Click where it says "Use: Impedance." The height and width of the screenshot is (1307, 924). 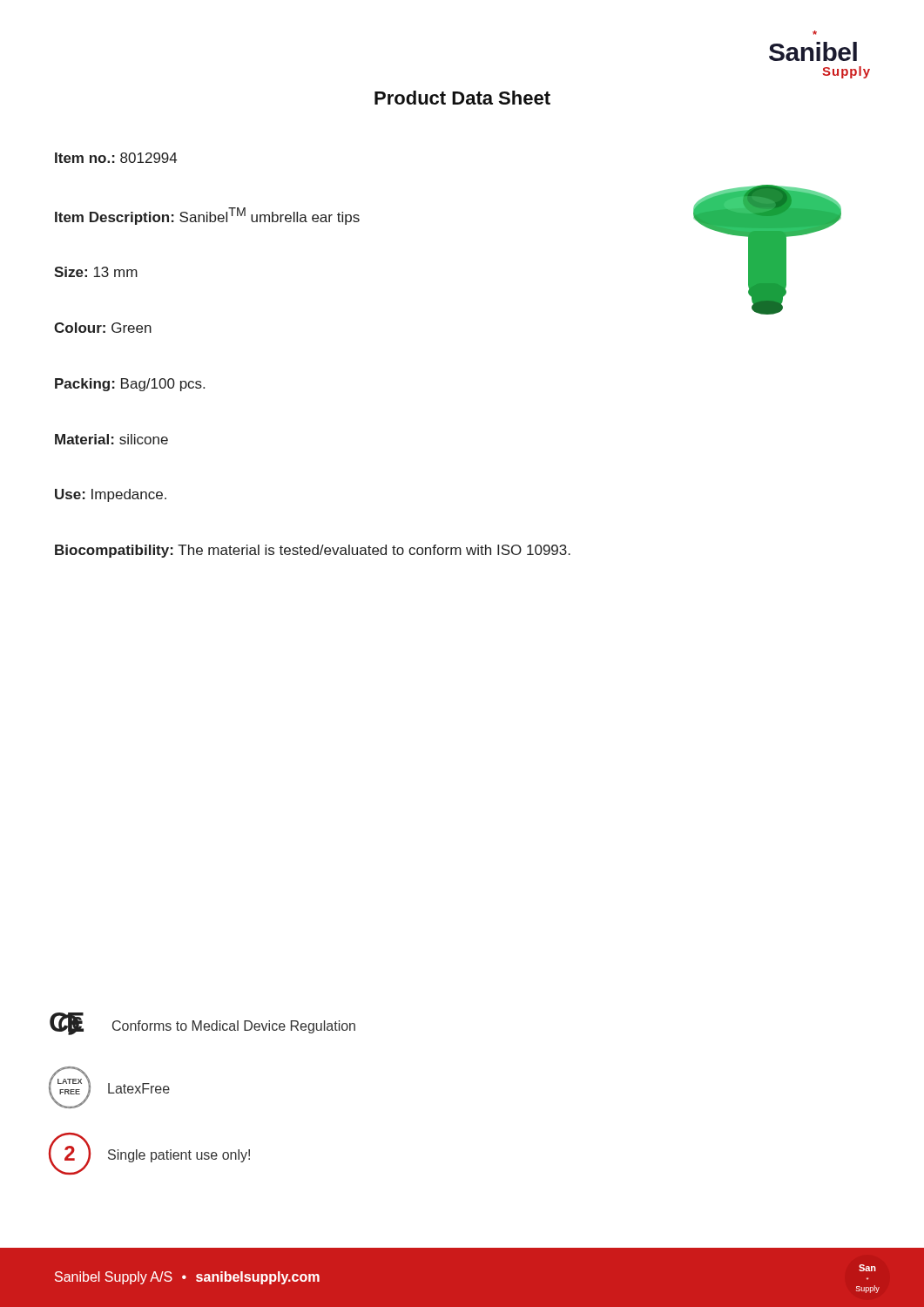[x=111, y=495]
